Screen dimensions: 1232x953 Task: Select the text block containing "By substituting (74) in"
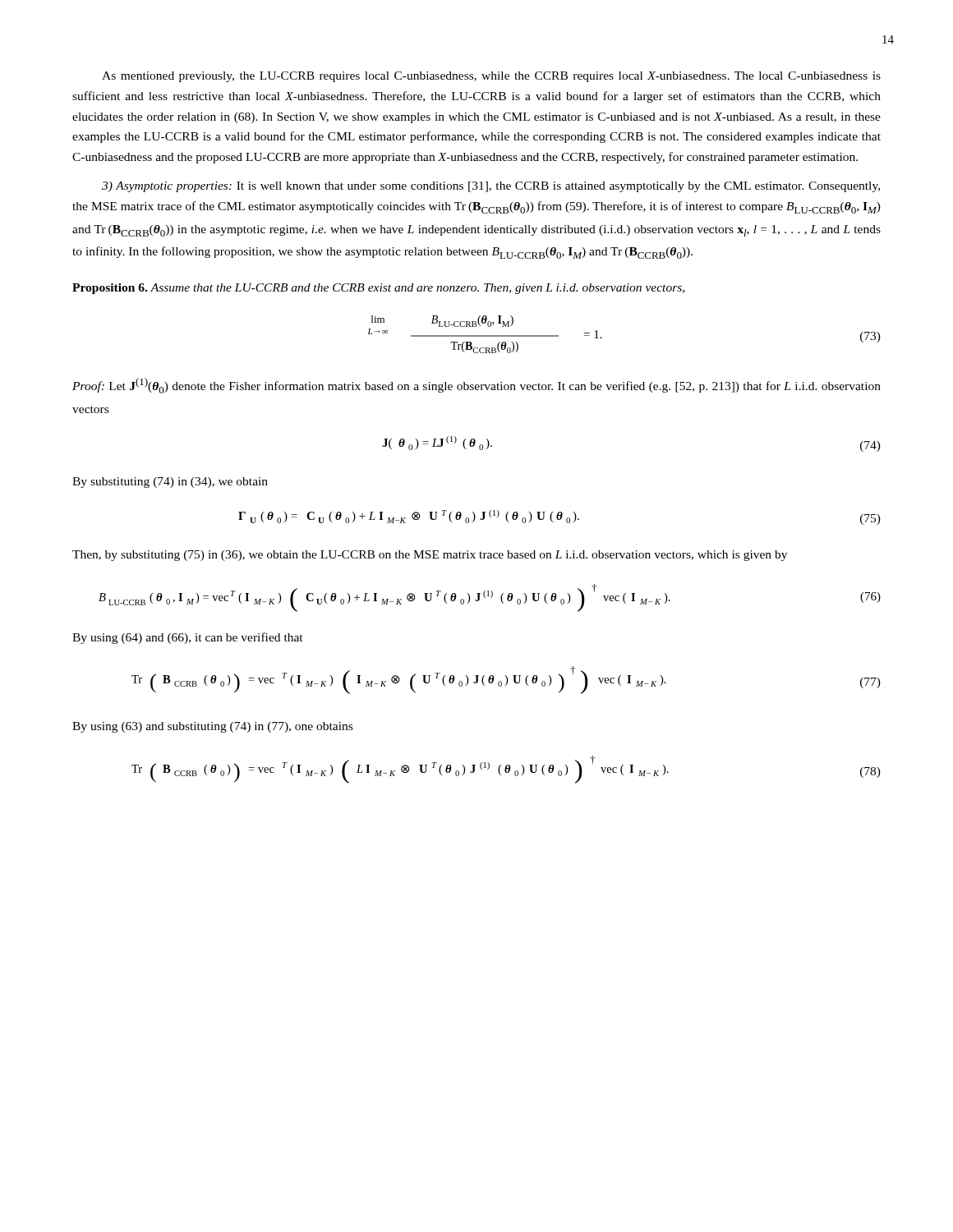tap(170, 481)
